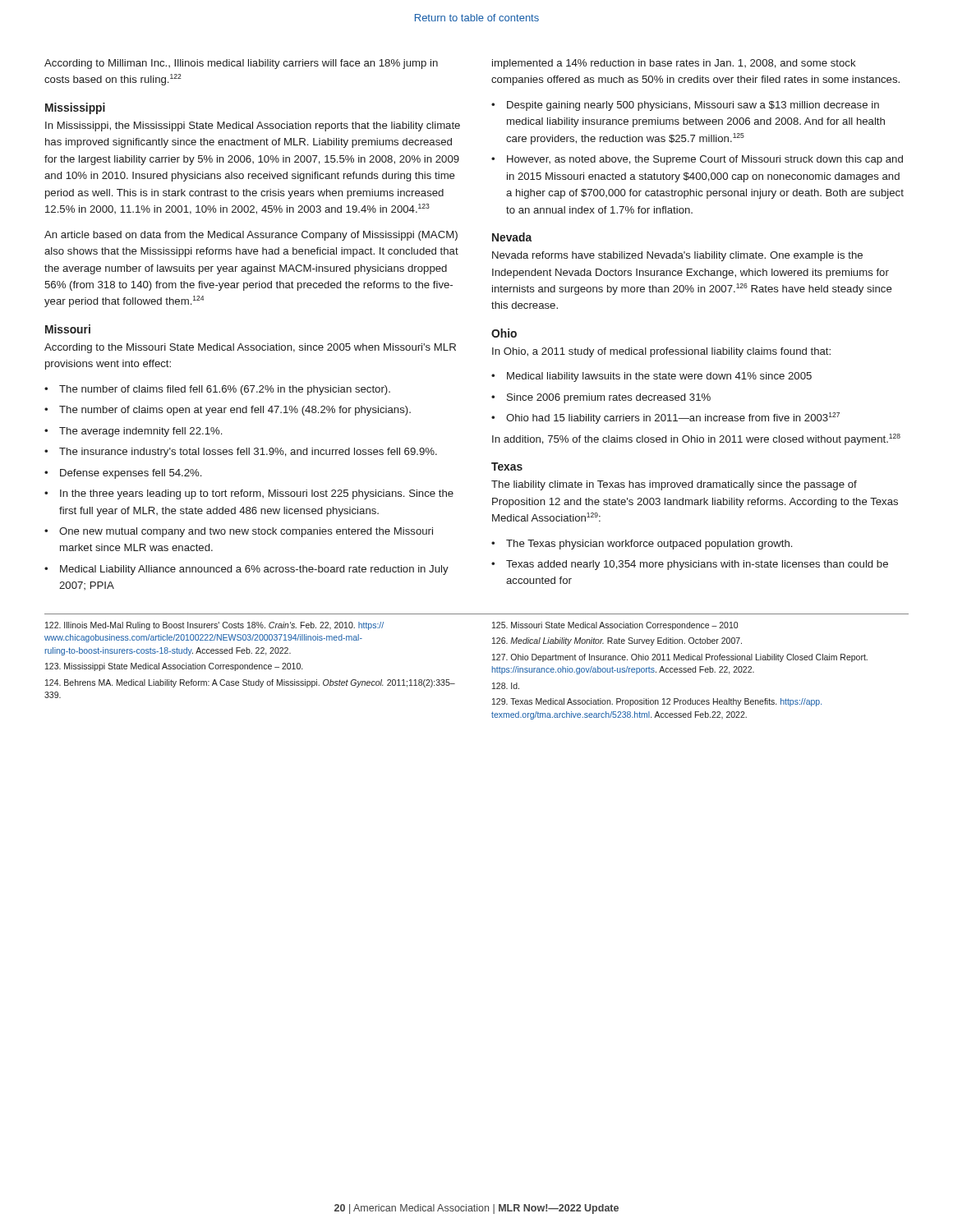Click on the text block starting "According to the Missouri State Medical Association,"
Image resolution: width=953 pixels, height=1232 pixels.
click(x=250, y=355)
